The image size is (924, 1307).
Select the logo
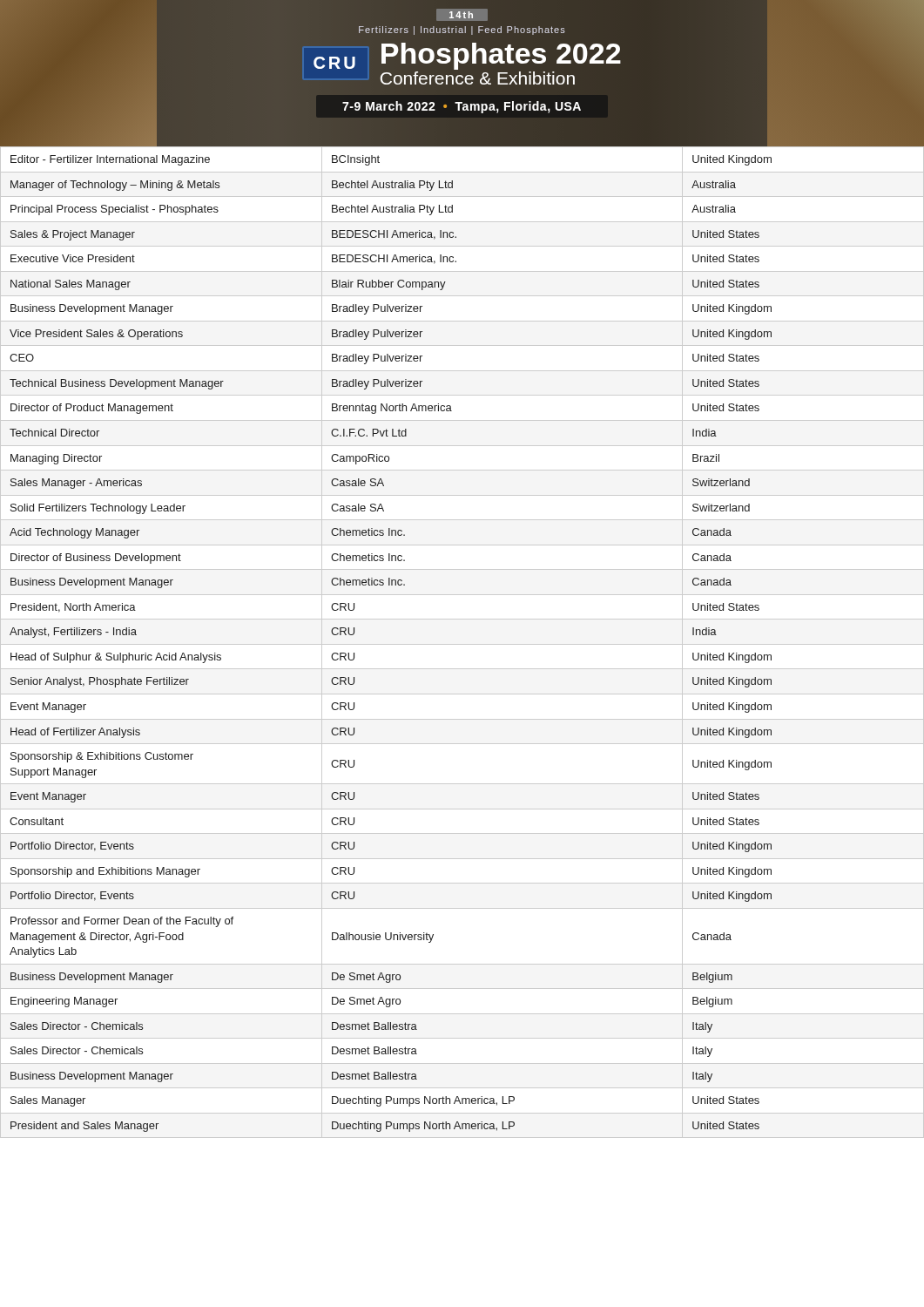(462, 73)
